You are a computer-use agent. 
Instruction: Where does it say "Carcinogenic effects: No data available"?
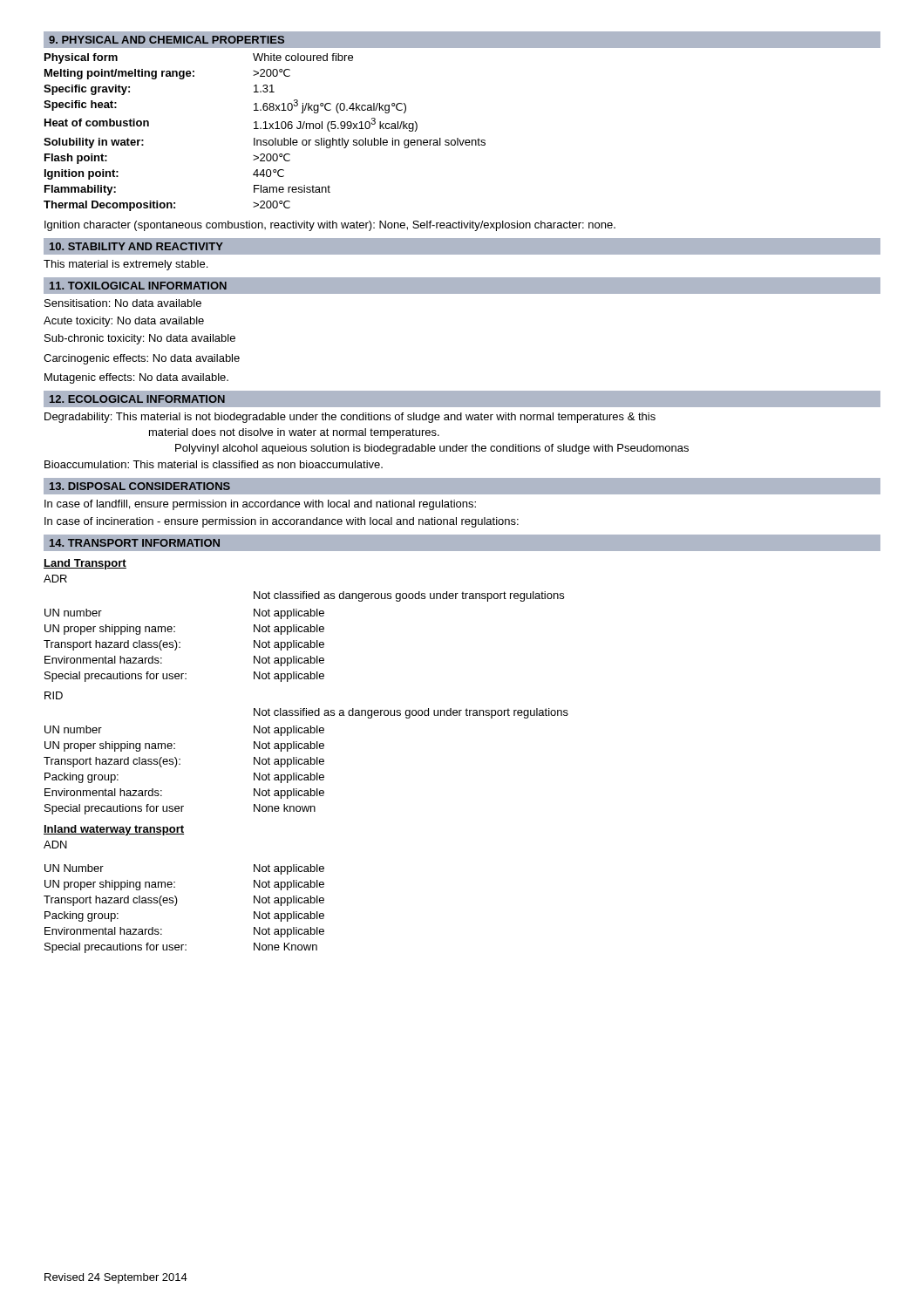click(x=142, y=358)
